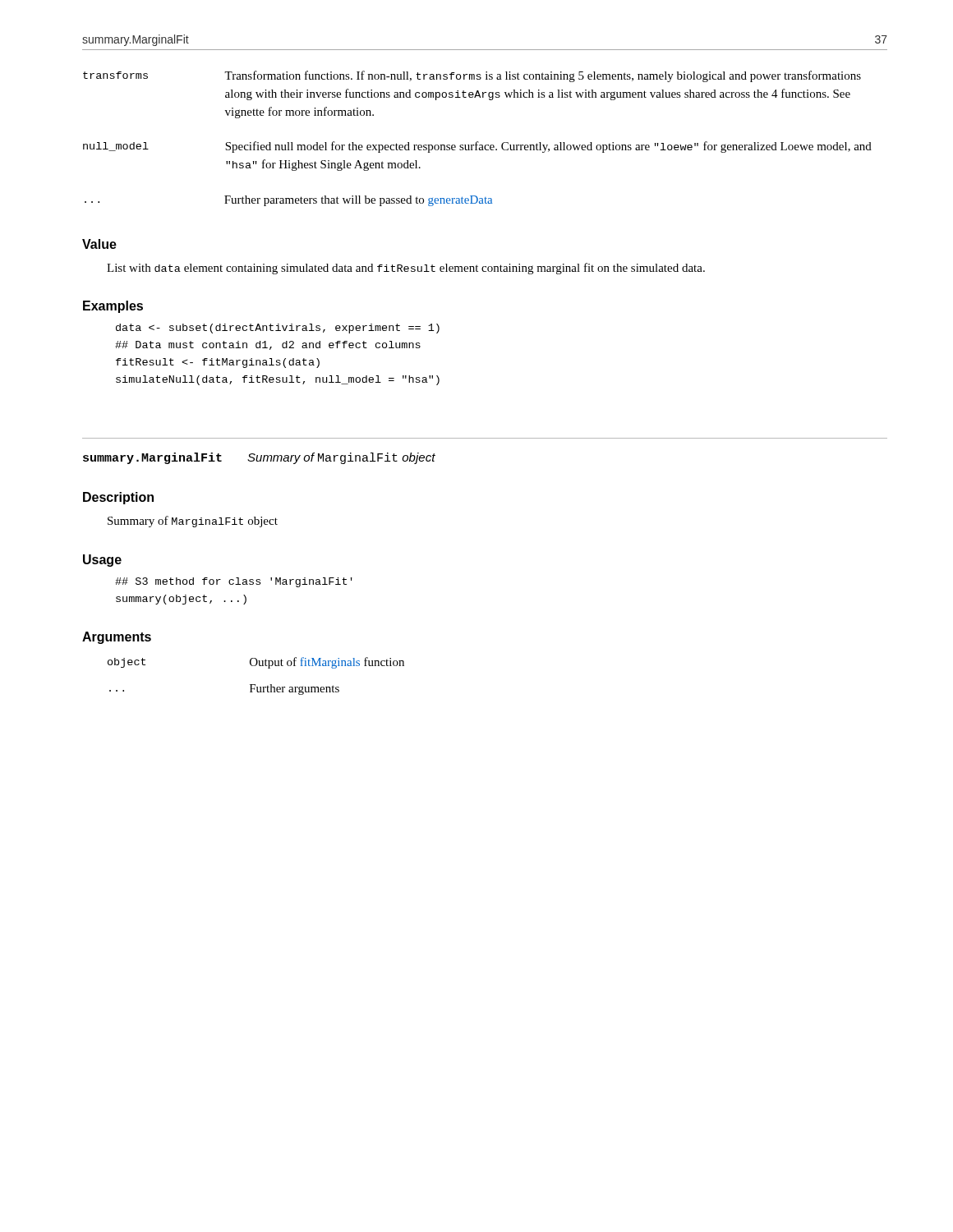
Task: Select the element starting "... Further parameters that will be passed to"
Action: pos(485,202)
